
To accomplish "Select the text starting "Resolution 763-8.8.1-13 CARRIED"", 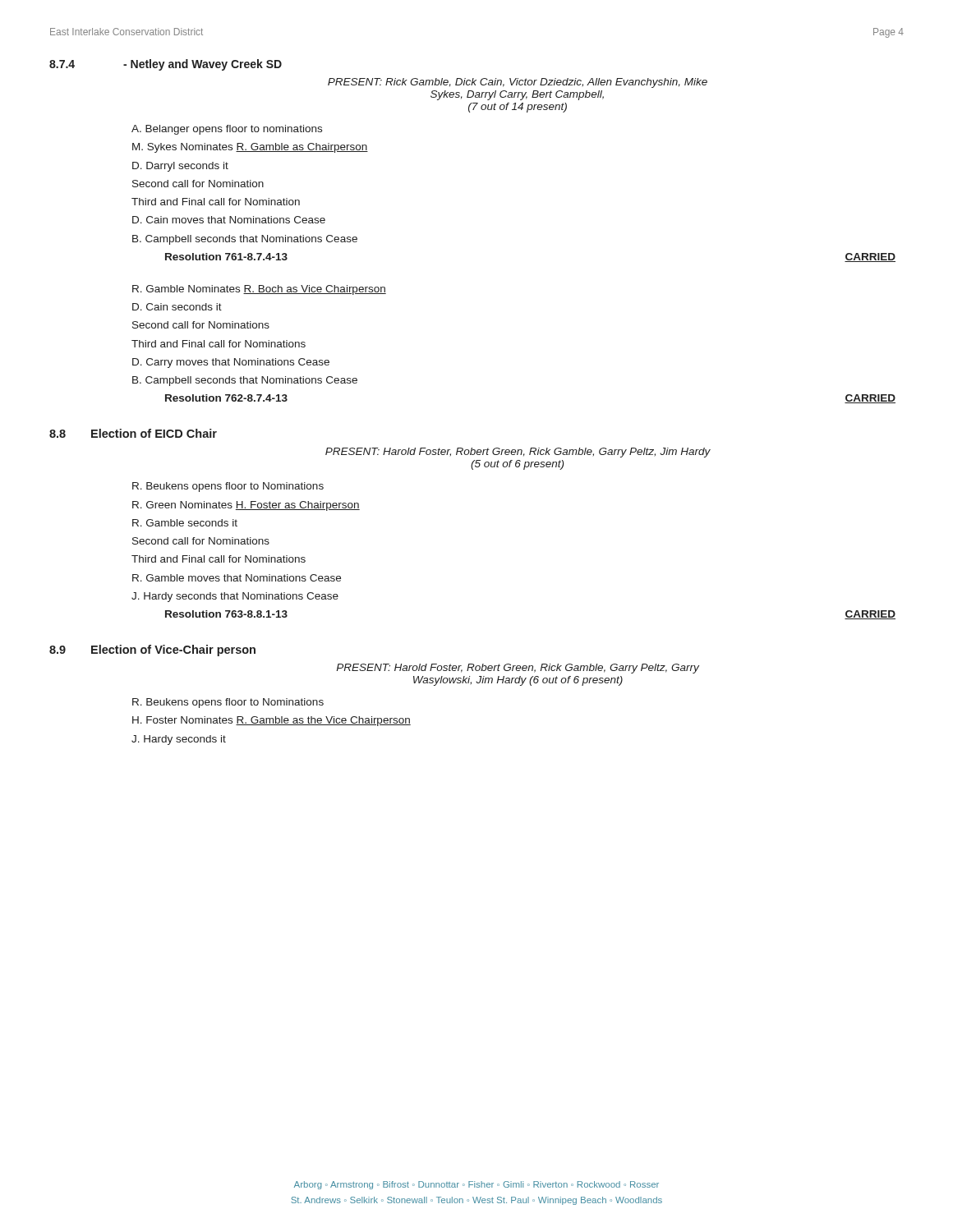I will [231, 615].
